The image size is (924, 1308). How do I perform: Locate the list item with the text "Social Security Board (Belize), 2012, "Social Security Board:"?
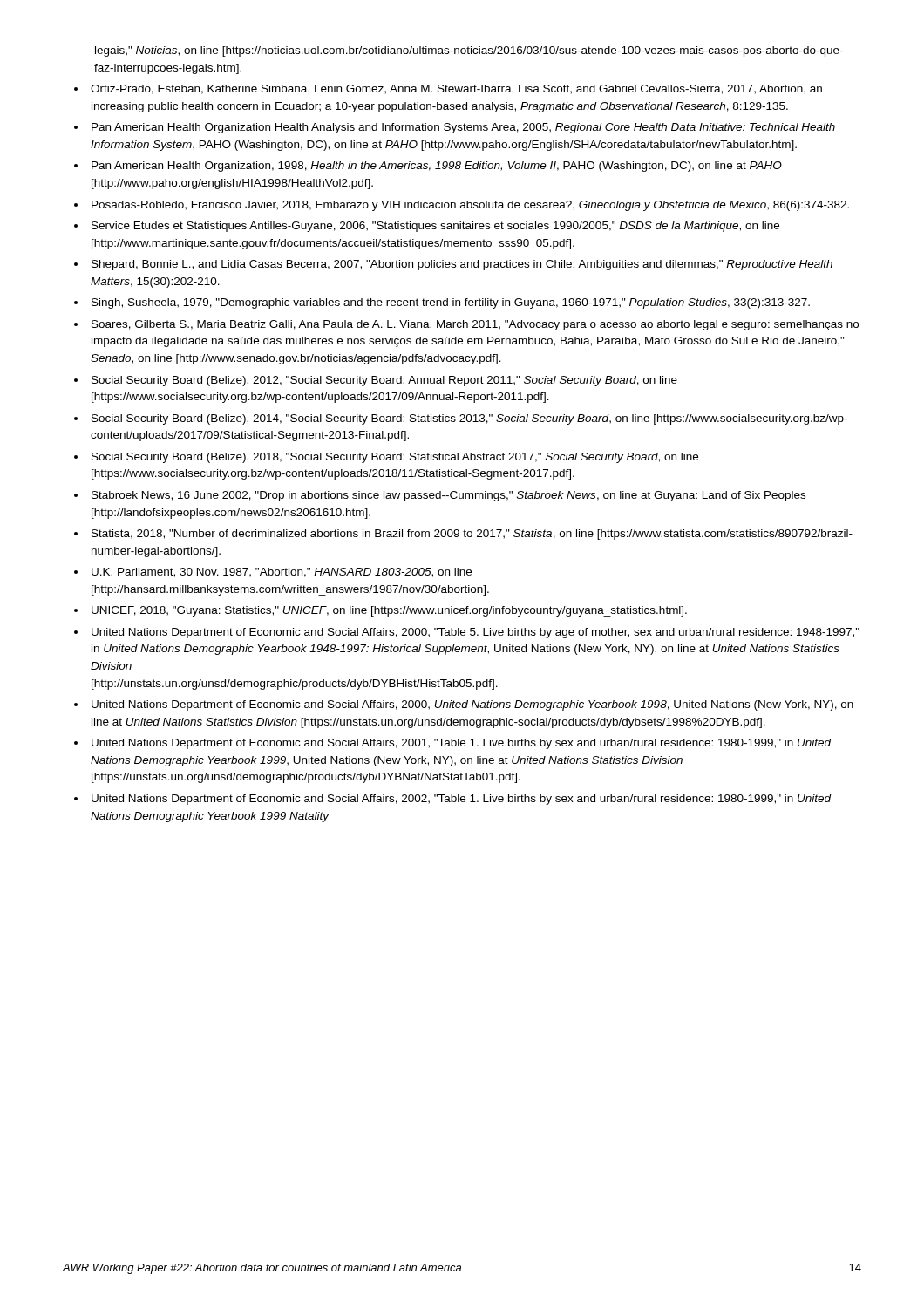tap(384, 388)
